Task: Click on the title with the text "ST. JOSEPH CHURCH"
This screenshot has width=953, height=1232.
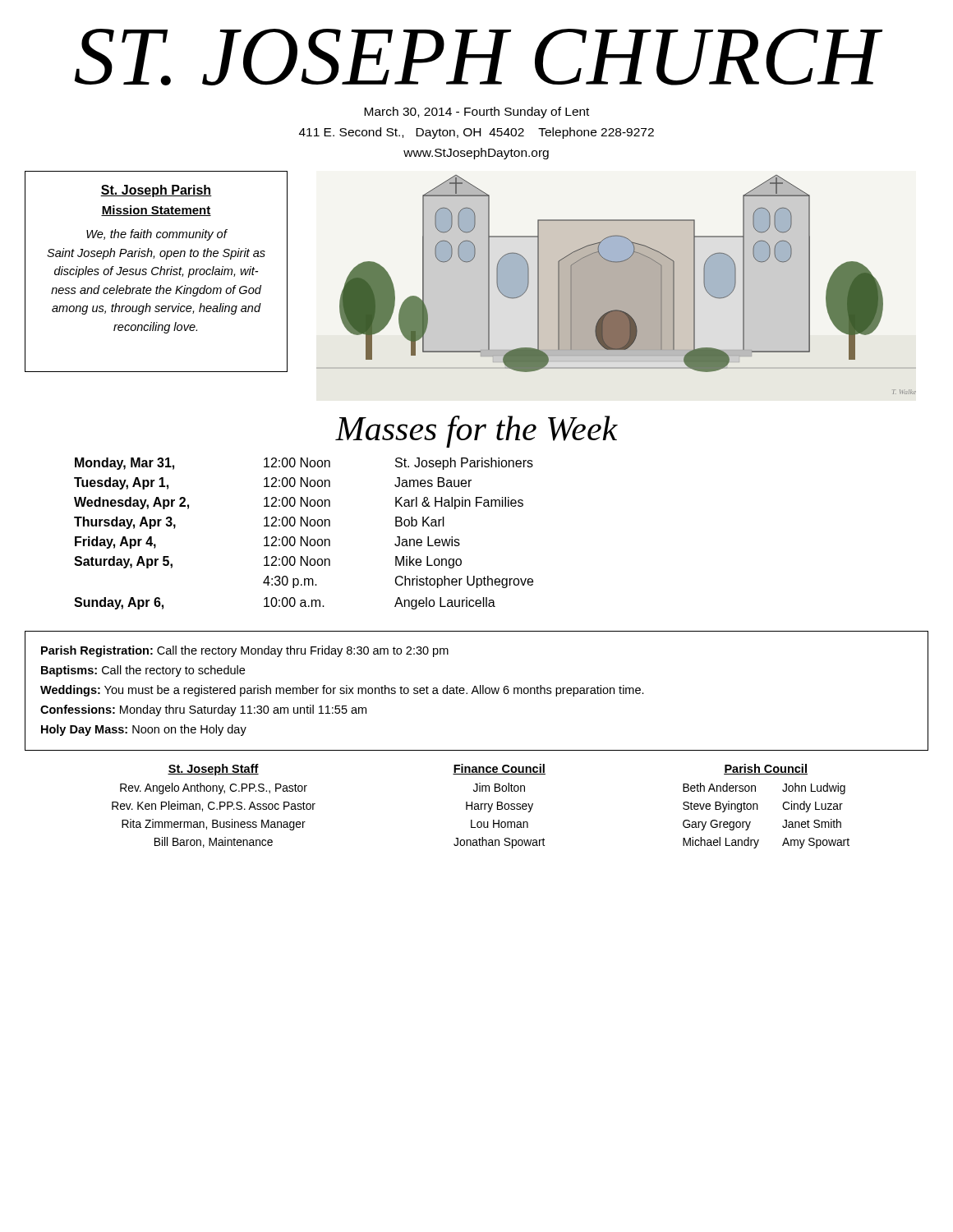Action: click(476, 54)
